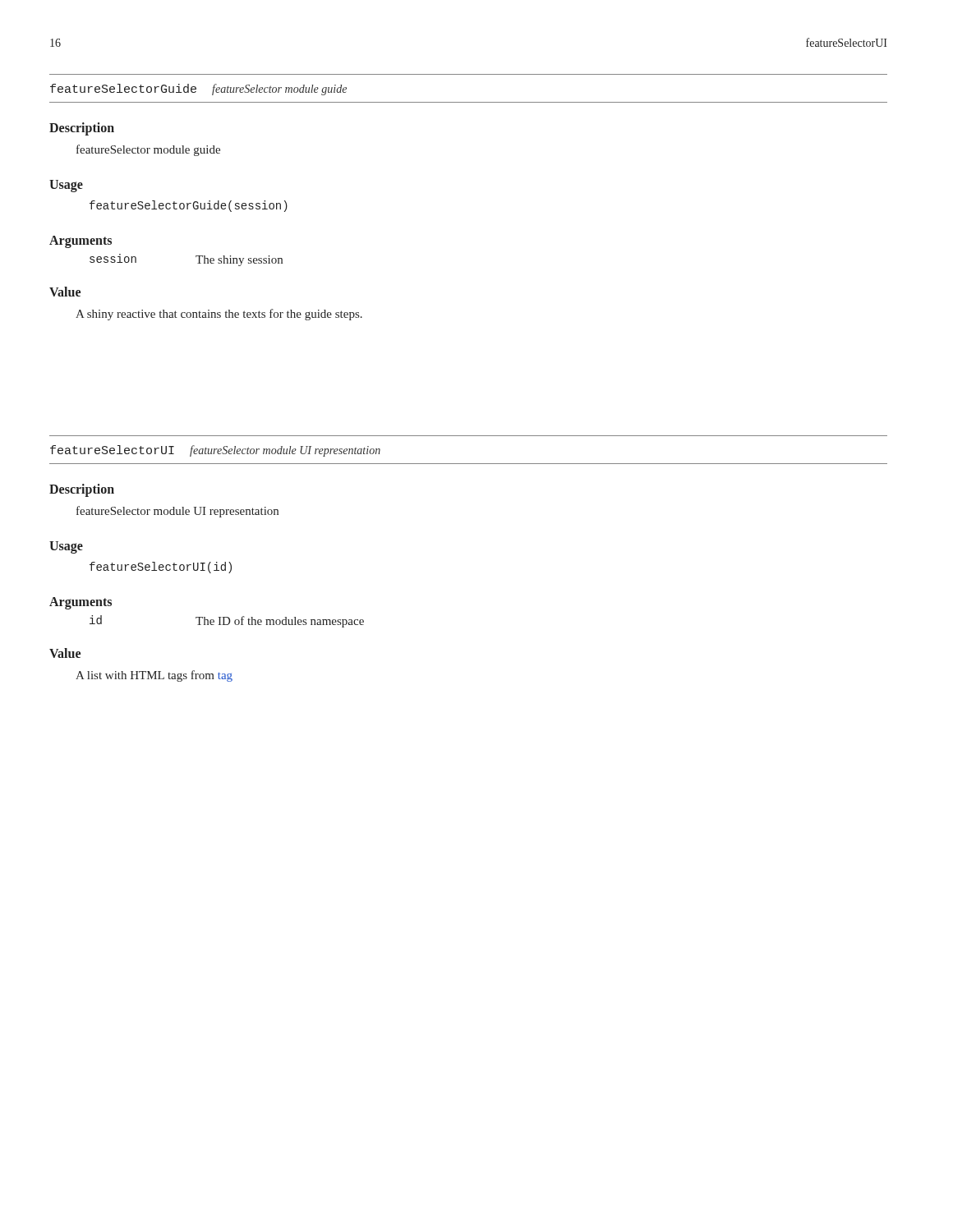Viewport: 953px width, 1232px height.
Task: Select the text with the text "featureSelector module guide"
Action: pos(148,150)
